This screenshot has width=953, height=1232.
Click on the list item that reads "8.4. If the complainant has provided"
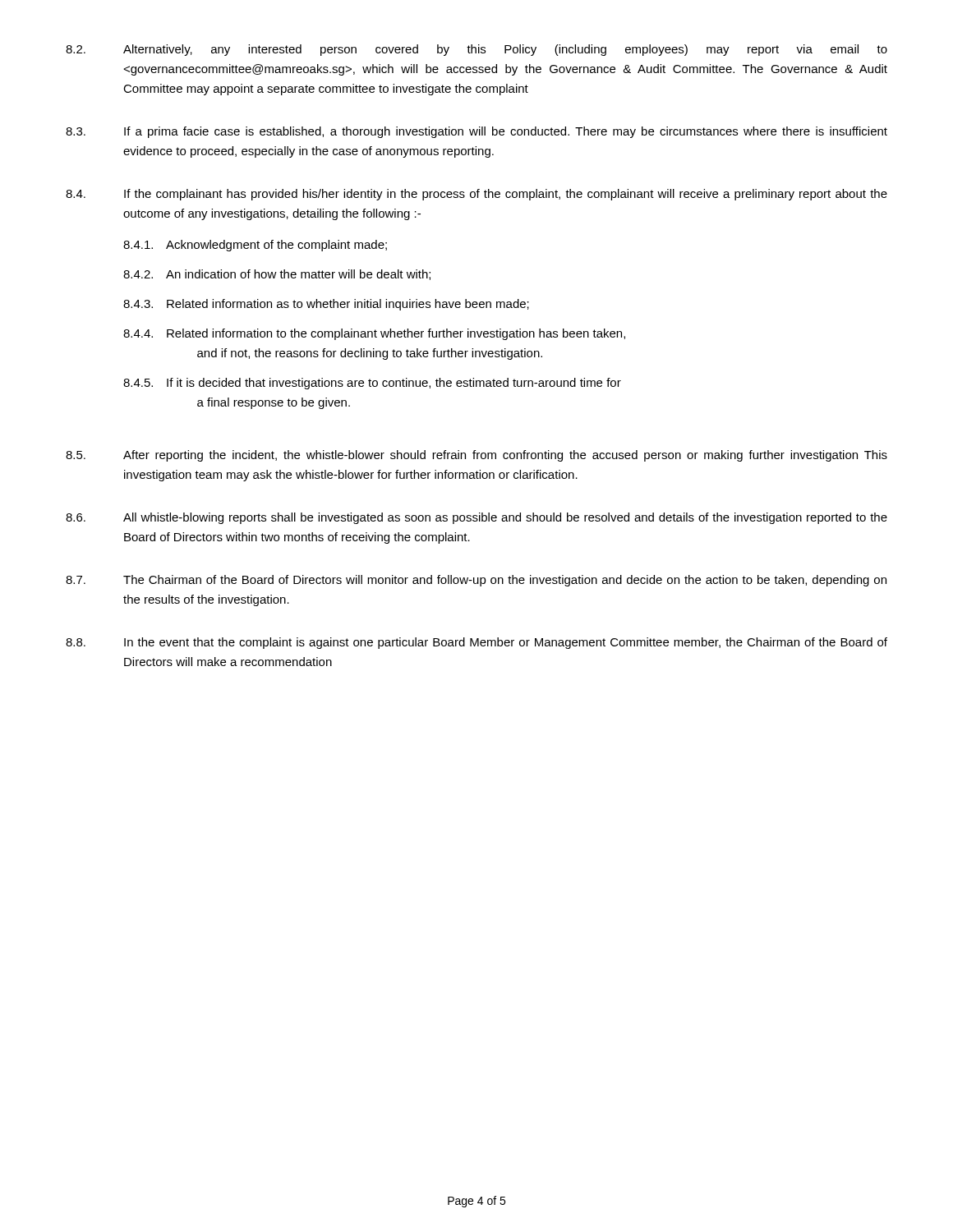(476, 303)
